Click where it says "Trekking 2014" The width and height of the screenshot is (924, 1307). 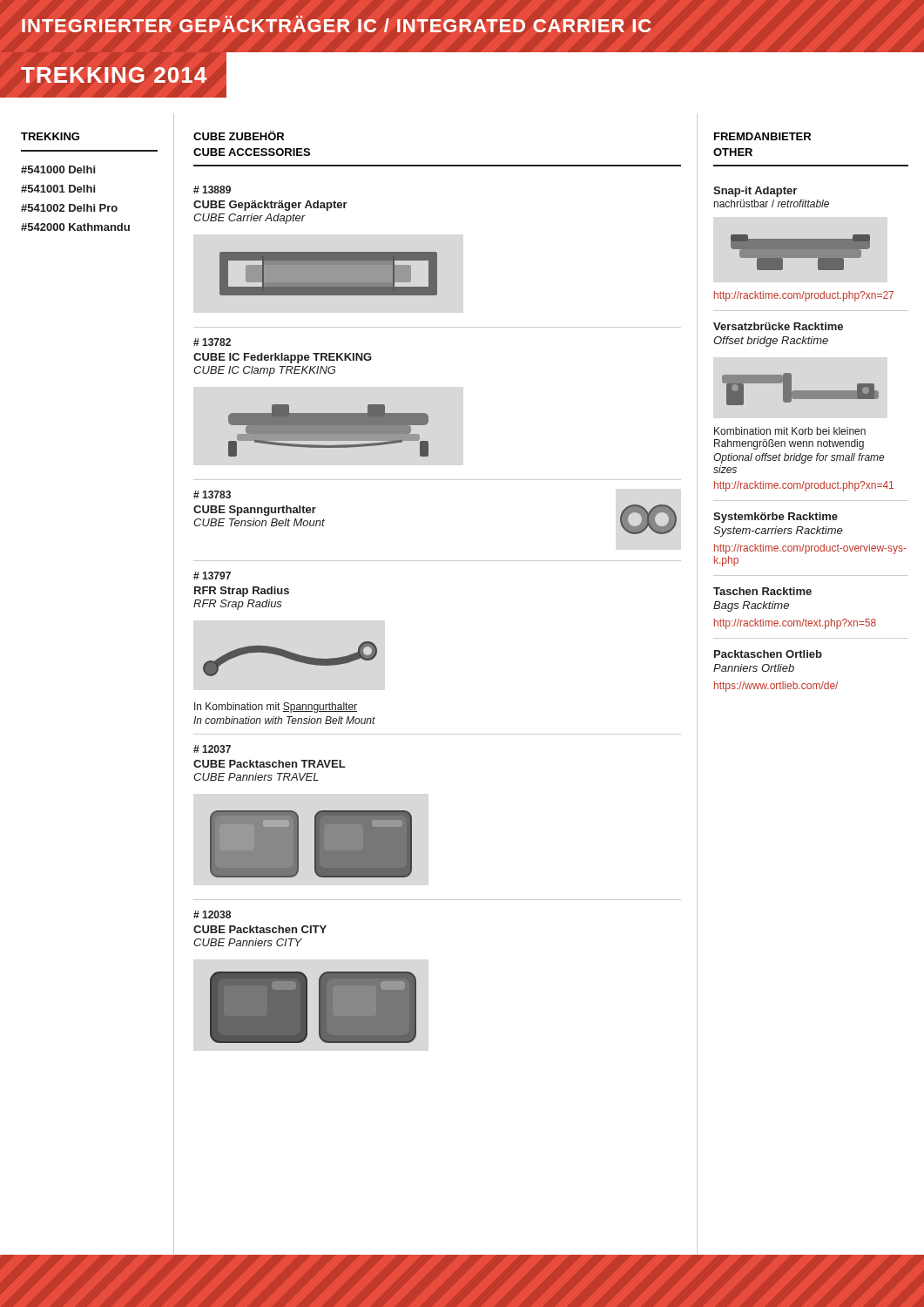(114, 75)
